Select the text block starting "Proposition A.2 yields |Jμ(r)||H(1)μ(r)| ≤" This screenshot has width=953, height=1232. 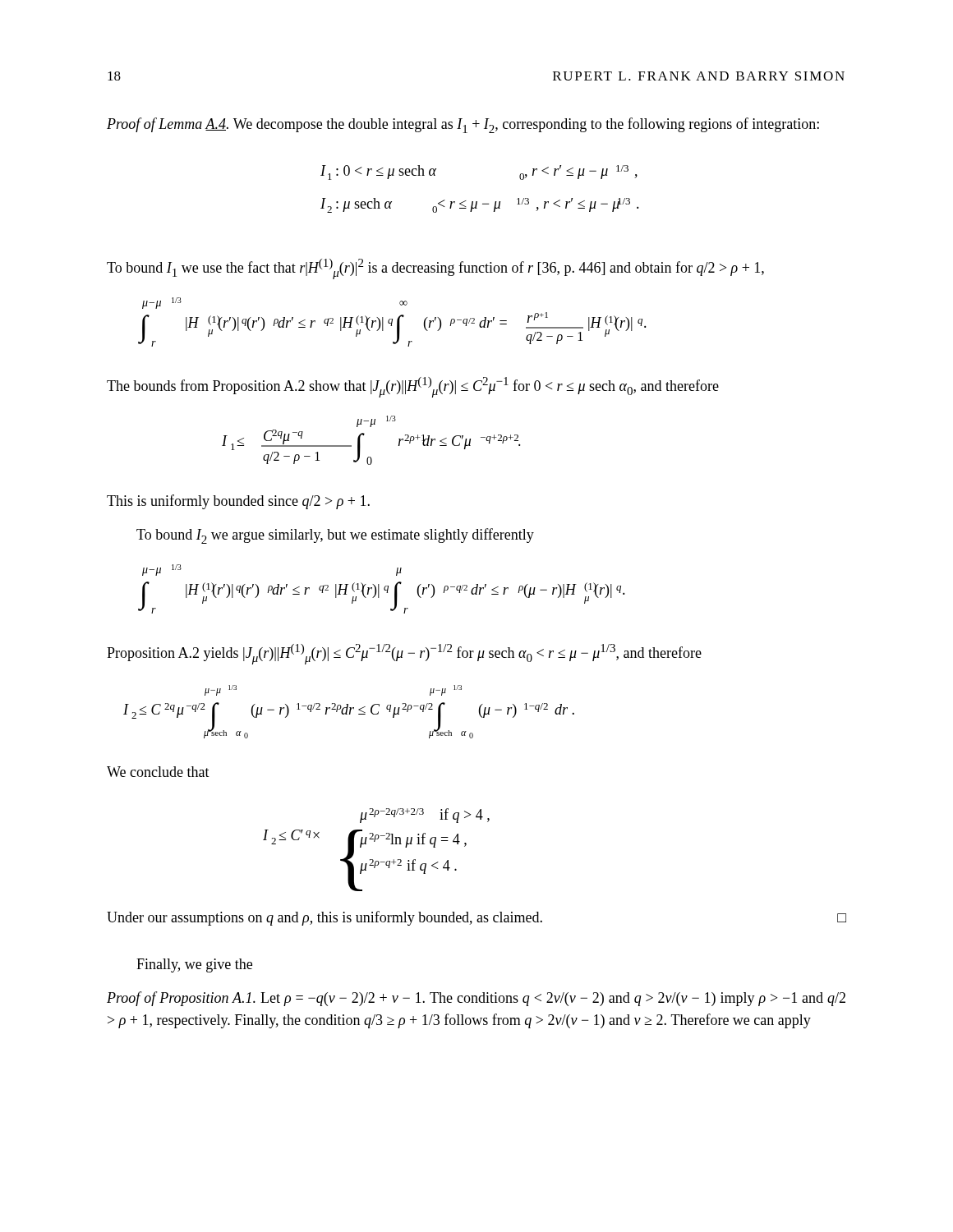(404, 653)
